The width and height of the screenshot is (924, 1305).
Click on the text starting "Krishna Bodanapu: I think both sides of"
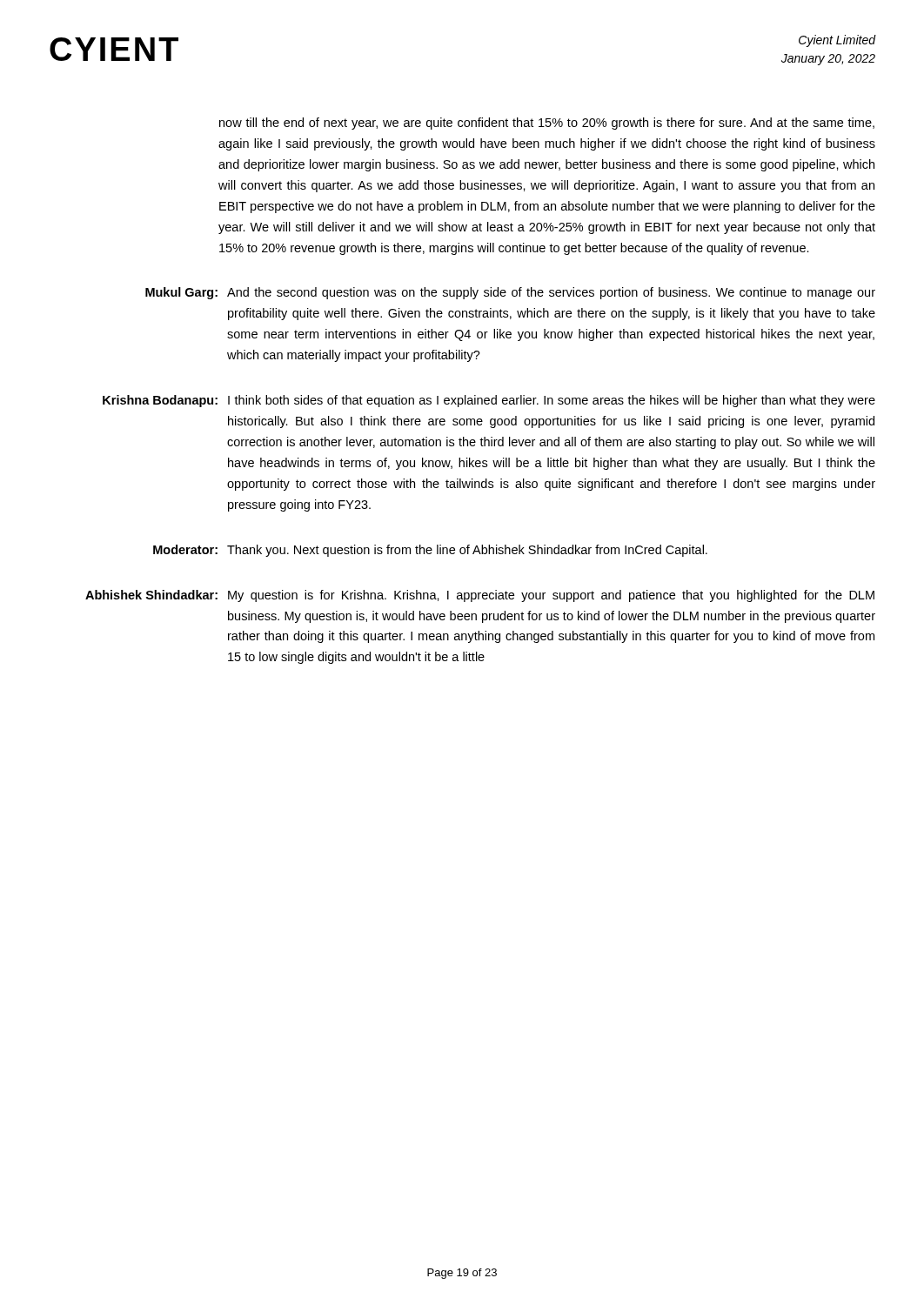coord(462,453)
